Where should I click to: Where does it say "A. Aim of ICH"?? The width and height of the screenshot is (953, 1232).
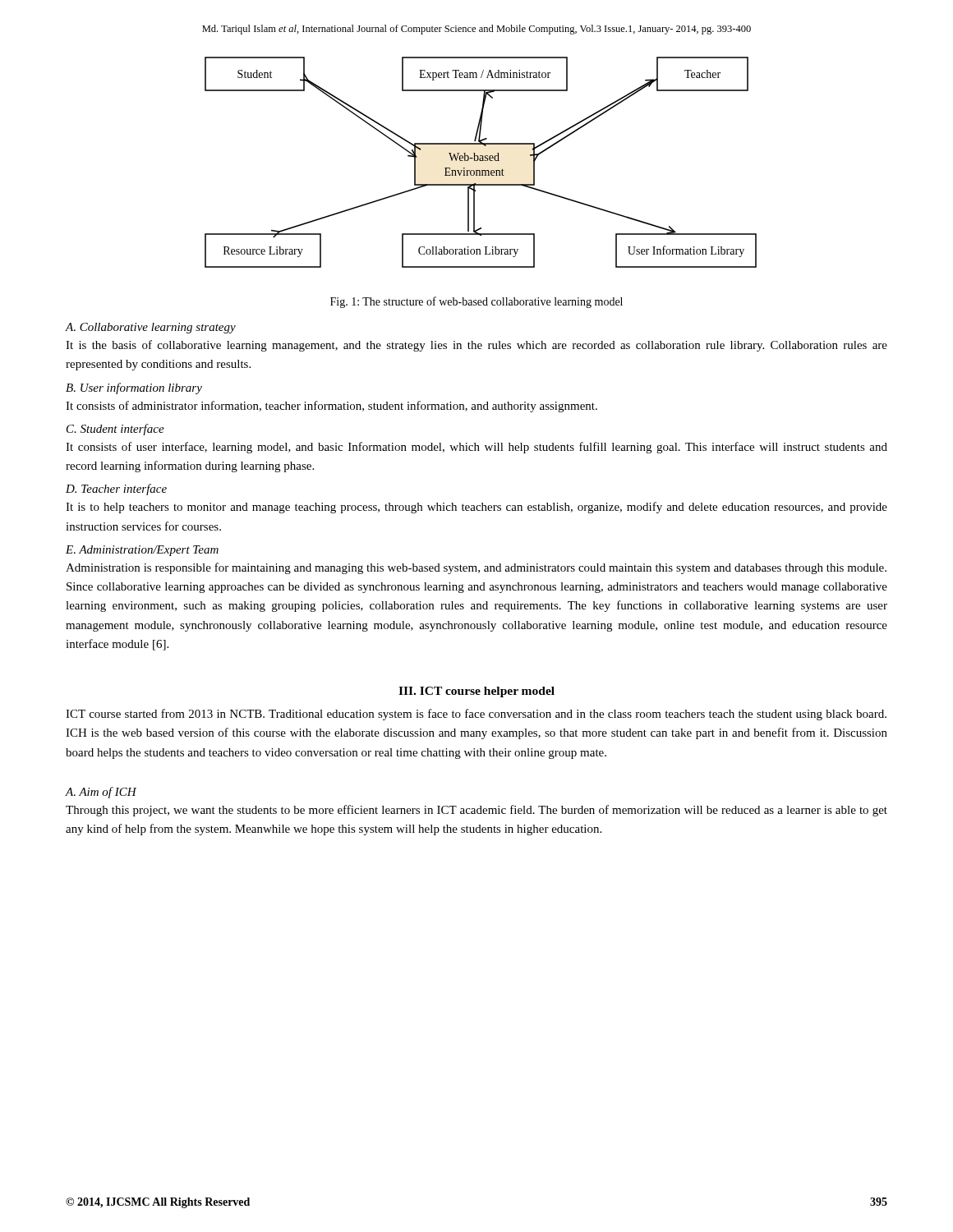pos(101,792)
